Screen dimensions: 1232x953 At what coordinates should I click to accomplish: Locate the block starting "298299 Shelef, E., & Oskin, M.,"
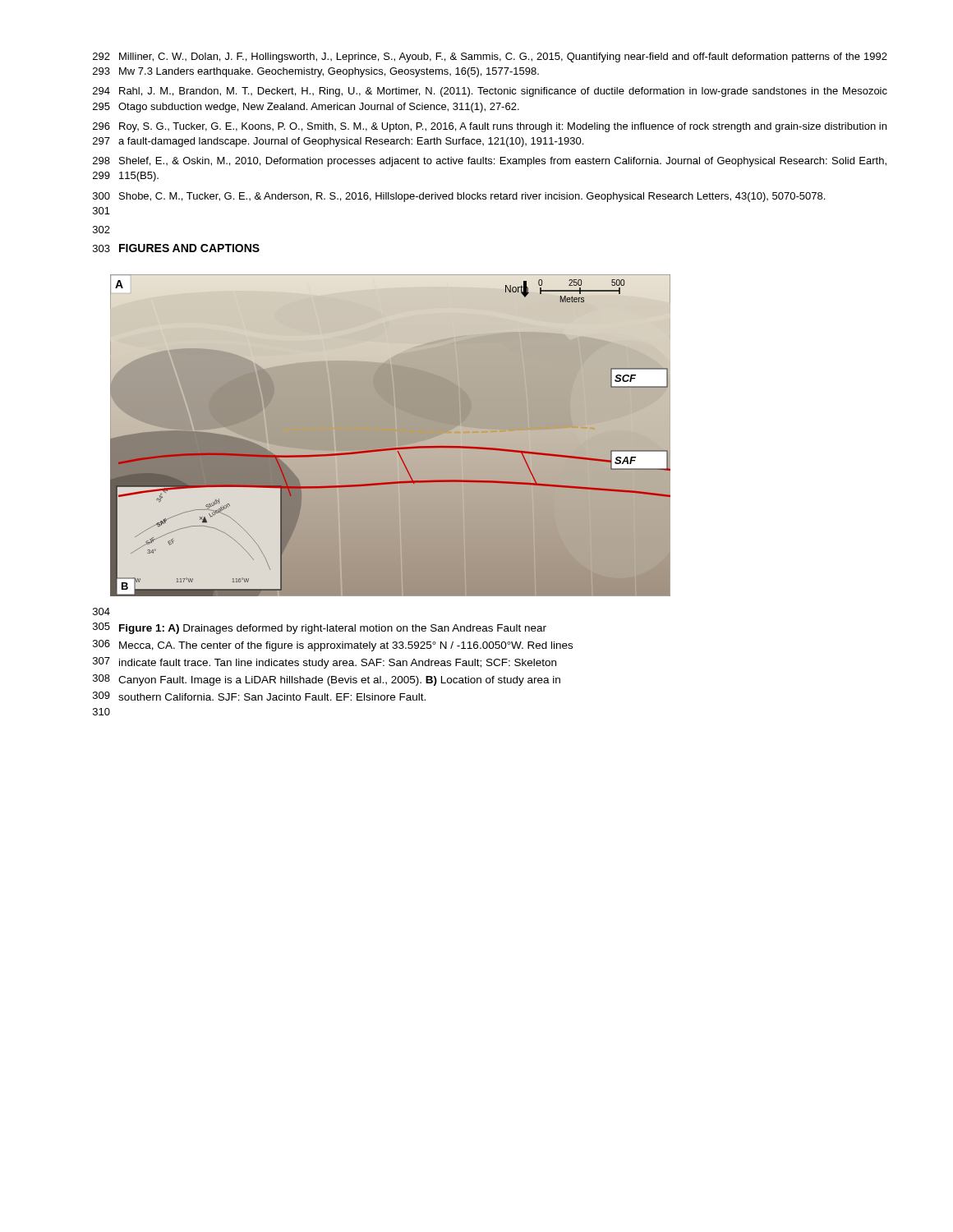point(476,169)
